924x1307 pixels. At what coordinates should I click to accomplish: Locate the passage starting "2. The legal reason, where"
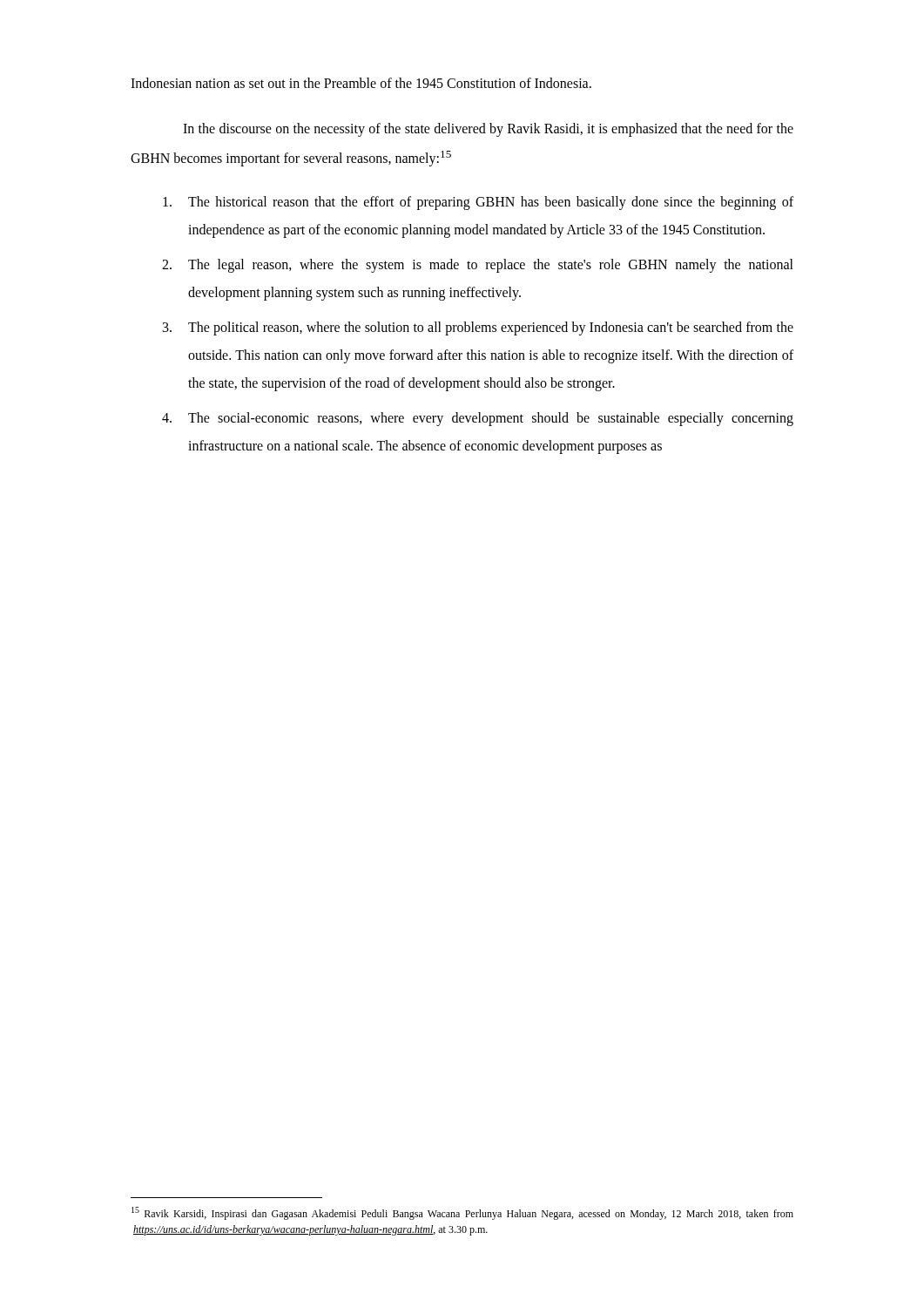[x=462, y=279]
